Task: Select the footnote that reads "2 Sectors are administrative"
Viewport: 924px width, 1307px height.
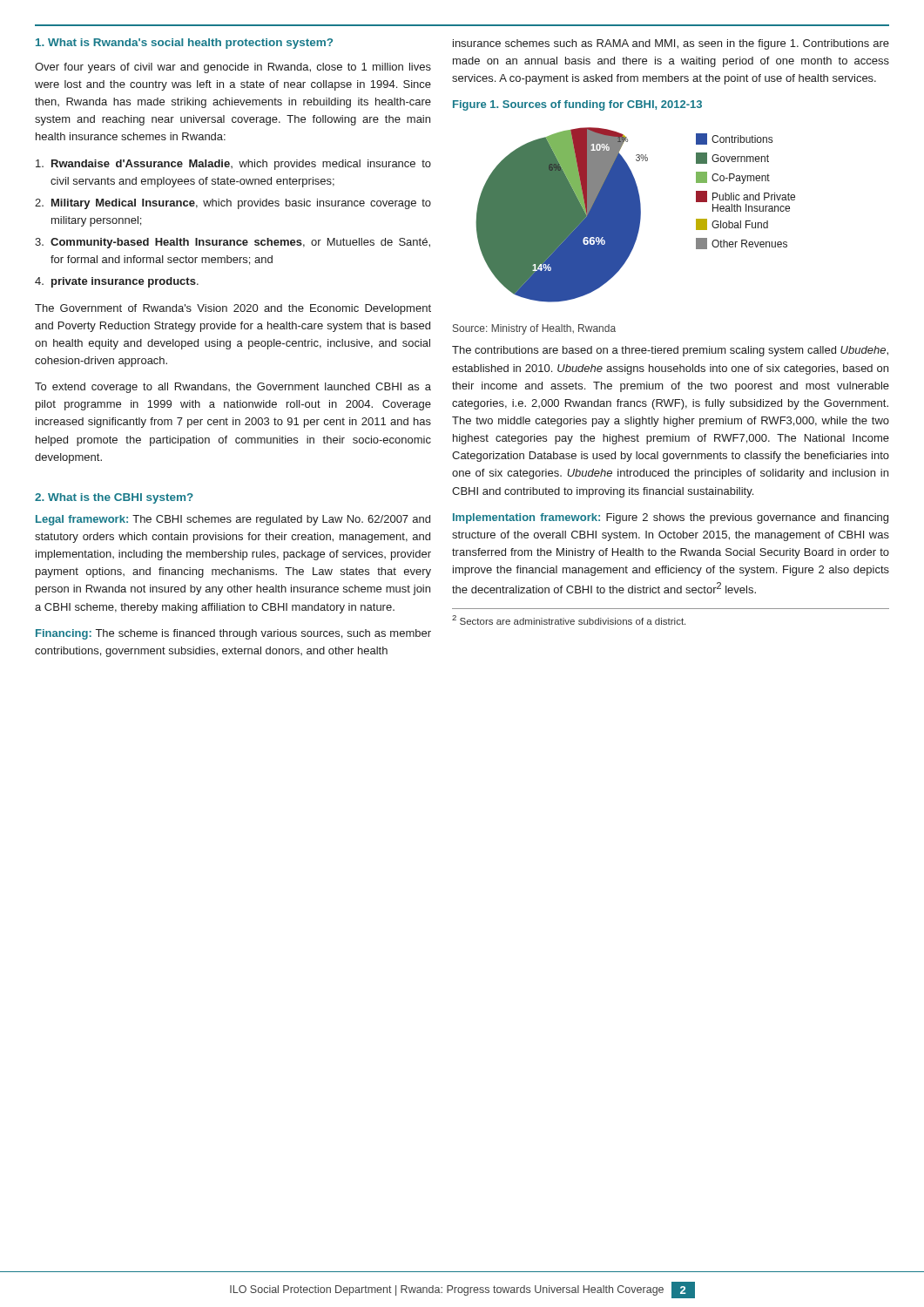Action: [x=569, y=619]
